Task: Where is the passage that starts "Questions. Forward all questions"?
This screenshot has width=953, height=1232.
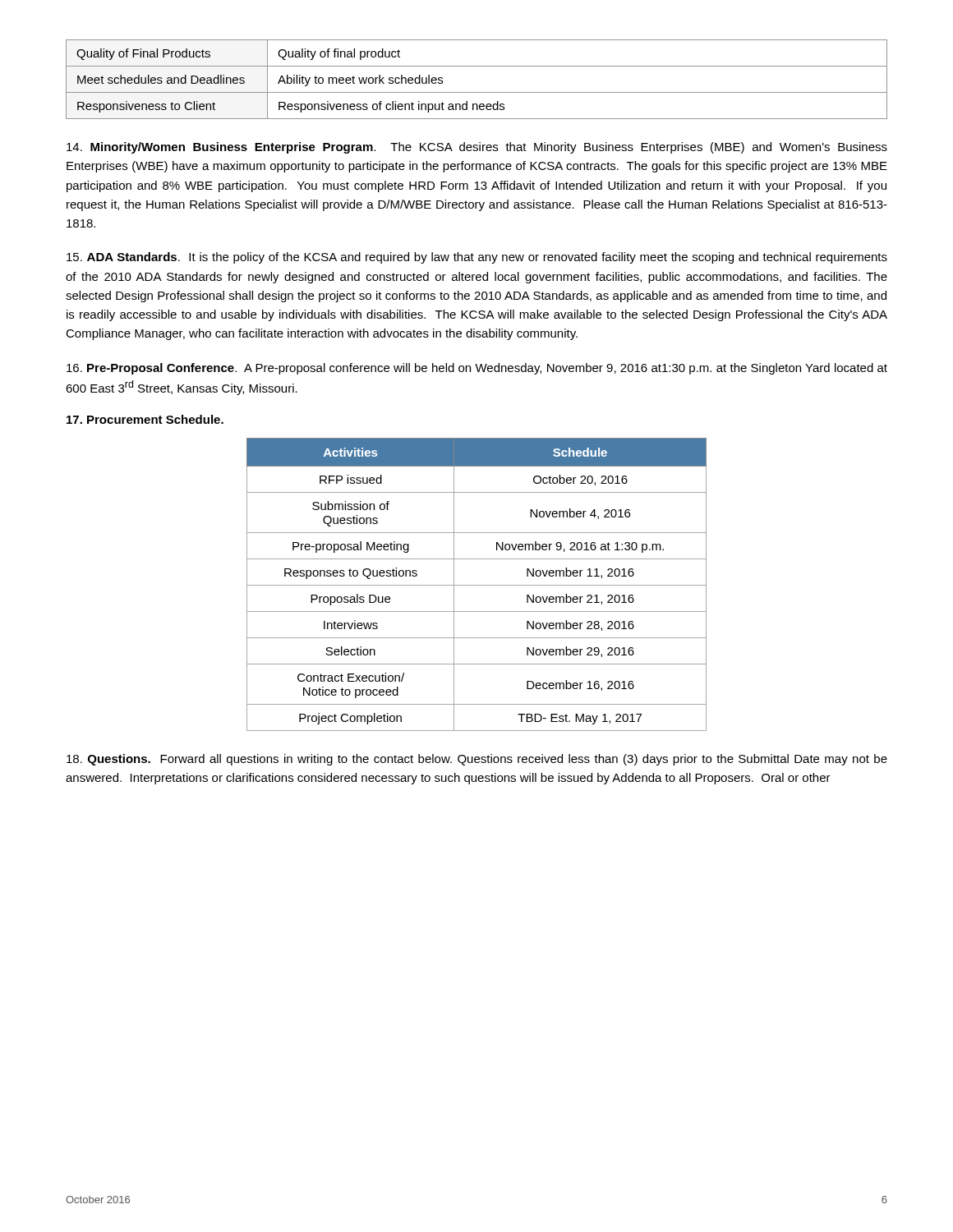Action: pos(476,768)
